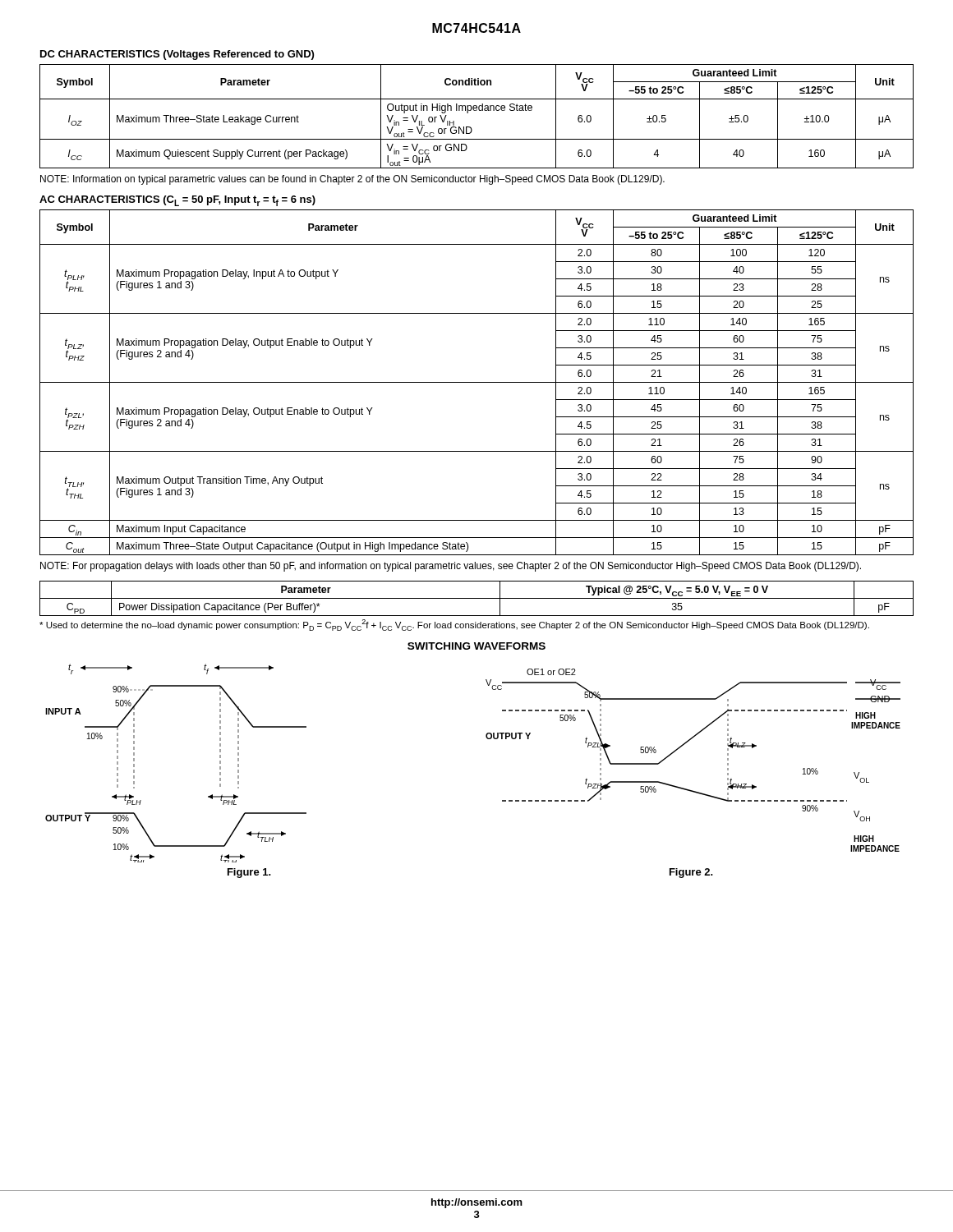Locate the text starting "Figure 2."
This screenshot has height=1232, width=953.
point(691,872)
